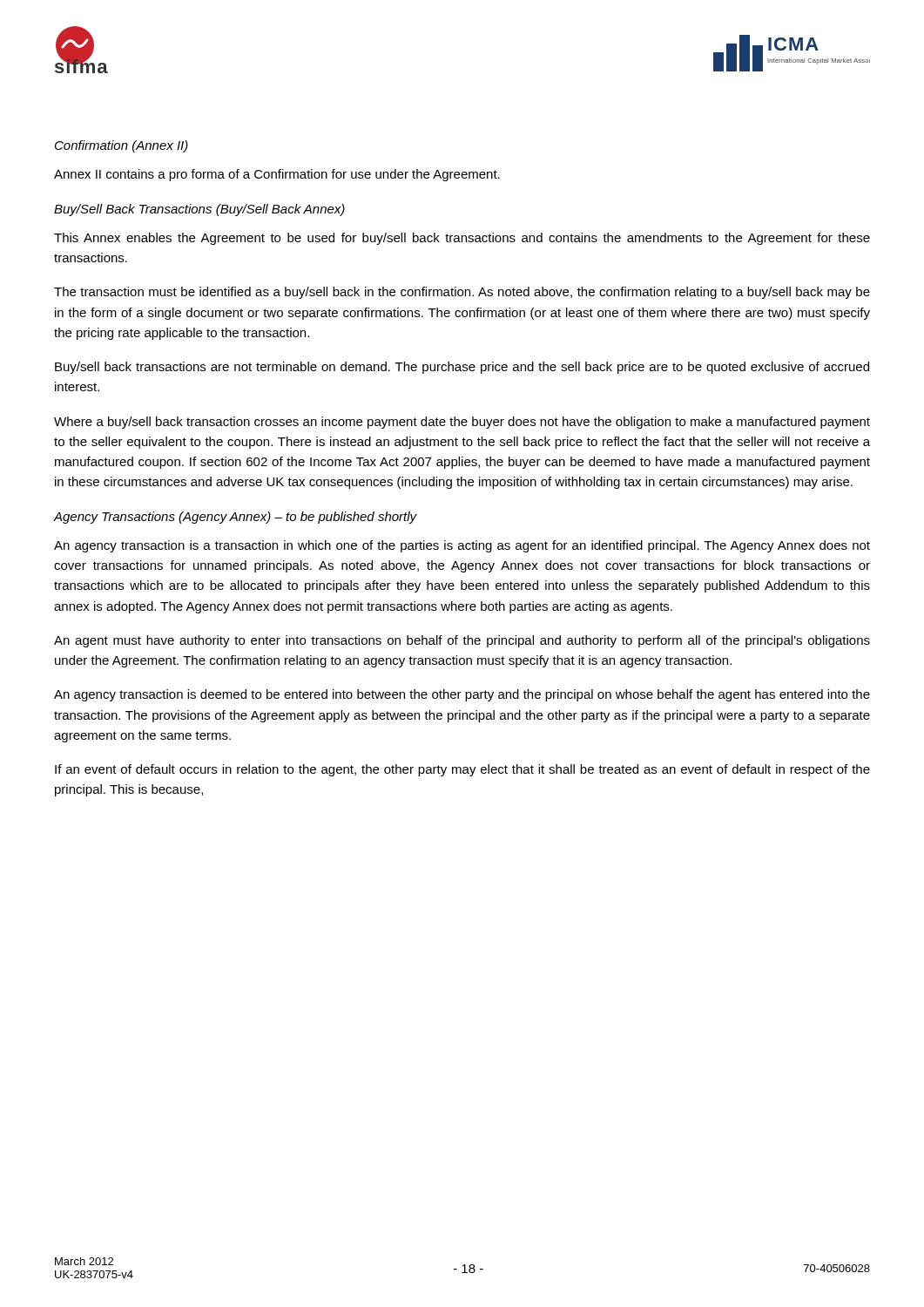Locate the block of text that opens with "An agency transaction is deemed"
This screenshot has height=1307, width=924.
point(462,715)
